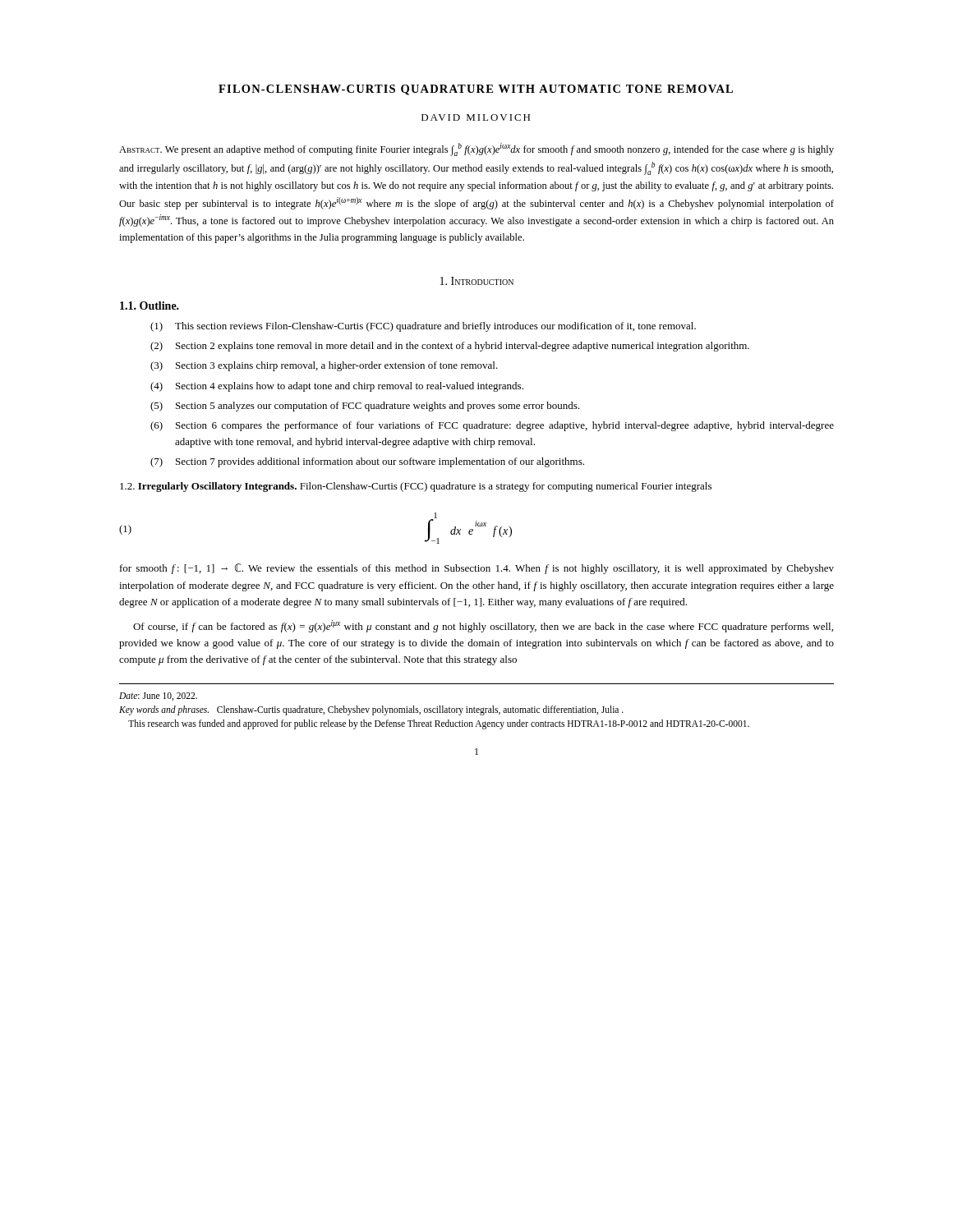Point to the title beginning "Filon-Clenshaw-Curtis Quadrature with Automatic Tone"
Screen dimensions: 1232x953
coord(476,89)
